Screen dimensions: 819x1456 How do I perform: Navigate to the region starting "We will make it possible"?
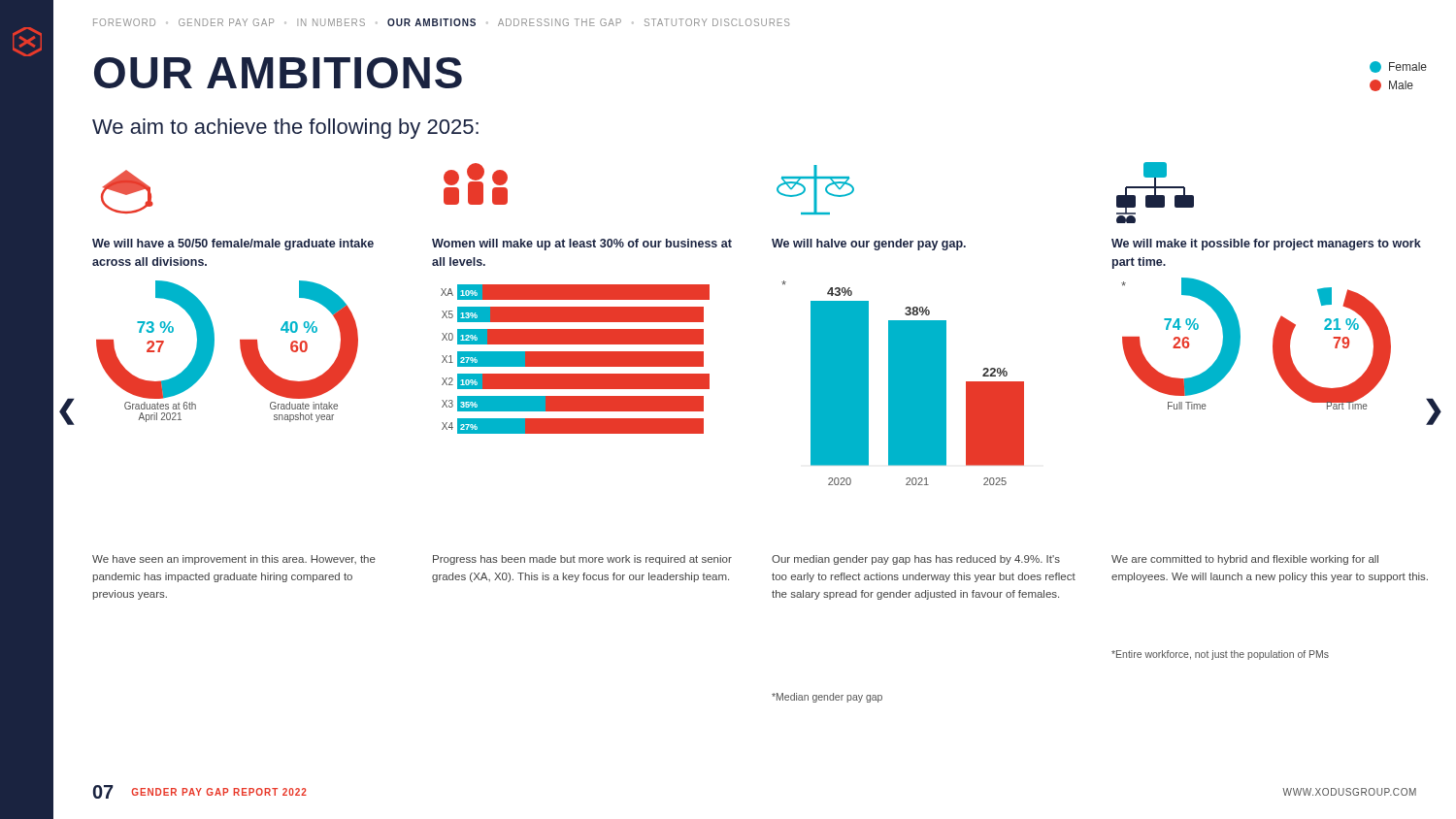pyautogui.click(x=1266, y=253)
